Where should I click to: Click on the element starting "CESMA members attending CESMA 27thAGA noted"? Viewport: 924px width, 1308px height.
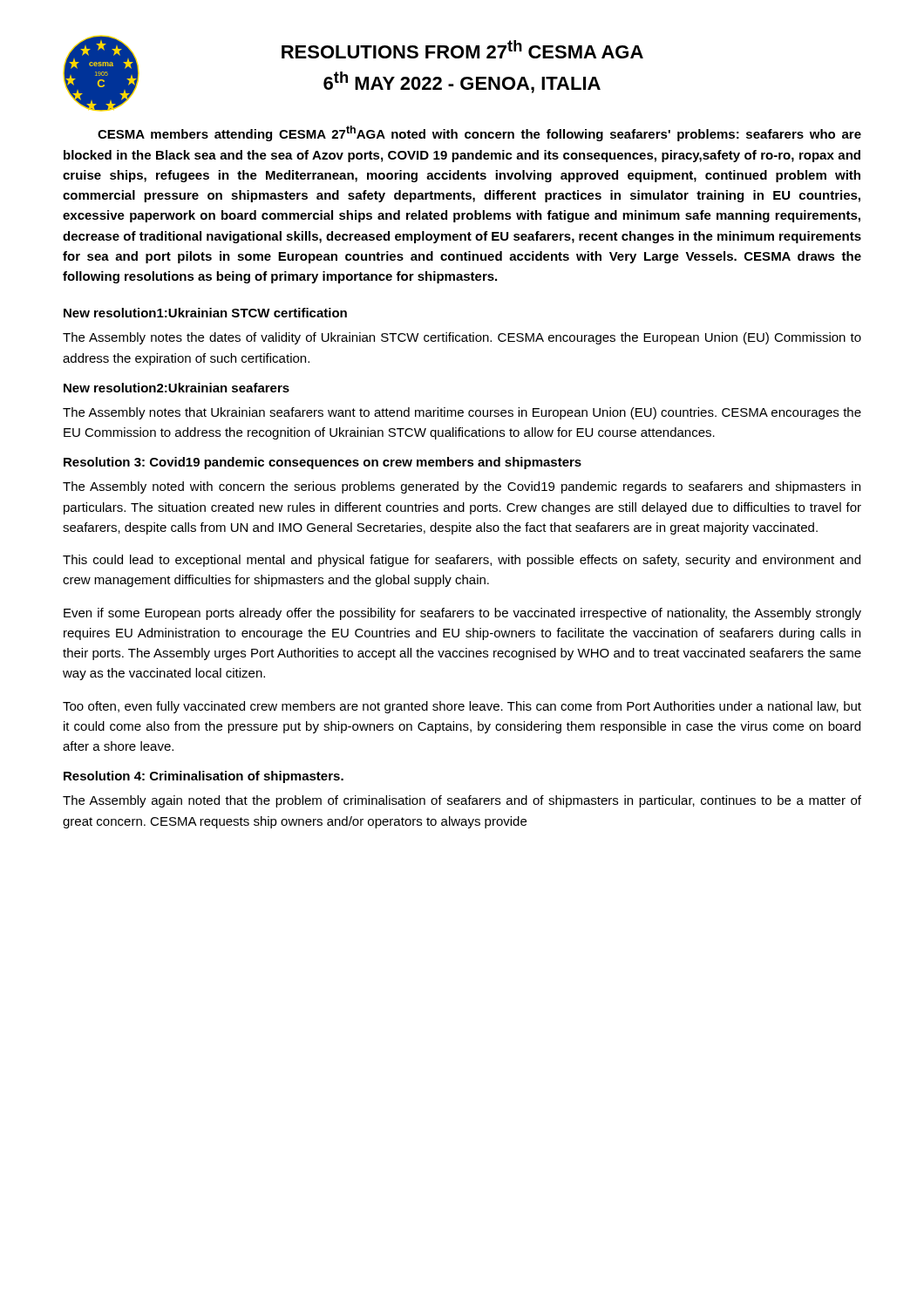(x=462, y=204)
